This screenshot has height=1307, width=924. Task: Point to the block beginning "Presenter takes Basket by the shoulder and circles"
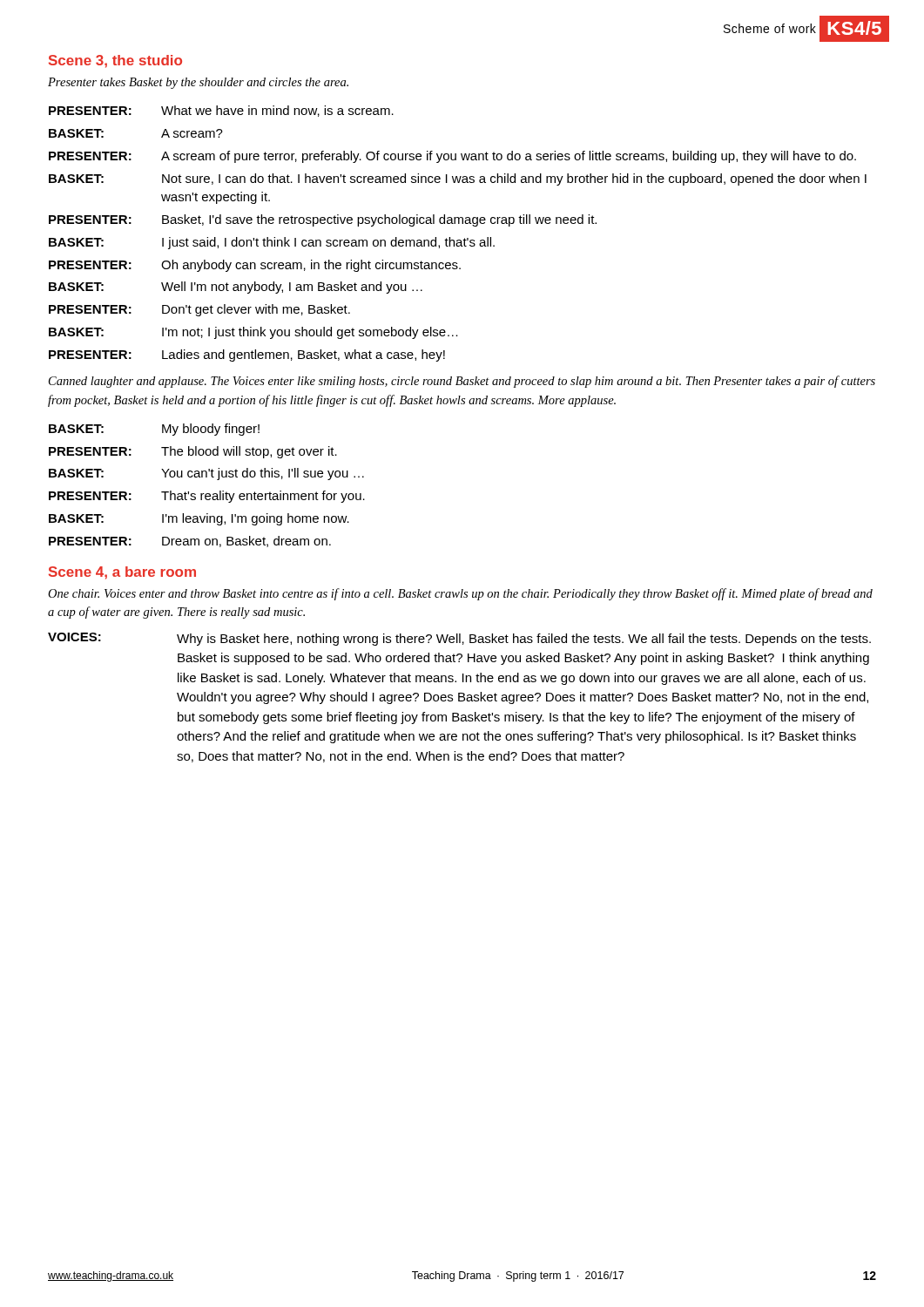(x=199, y=82)
